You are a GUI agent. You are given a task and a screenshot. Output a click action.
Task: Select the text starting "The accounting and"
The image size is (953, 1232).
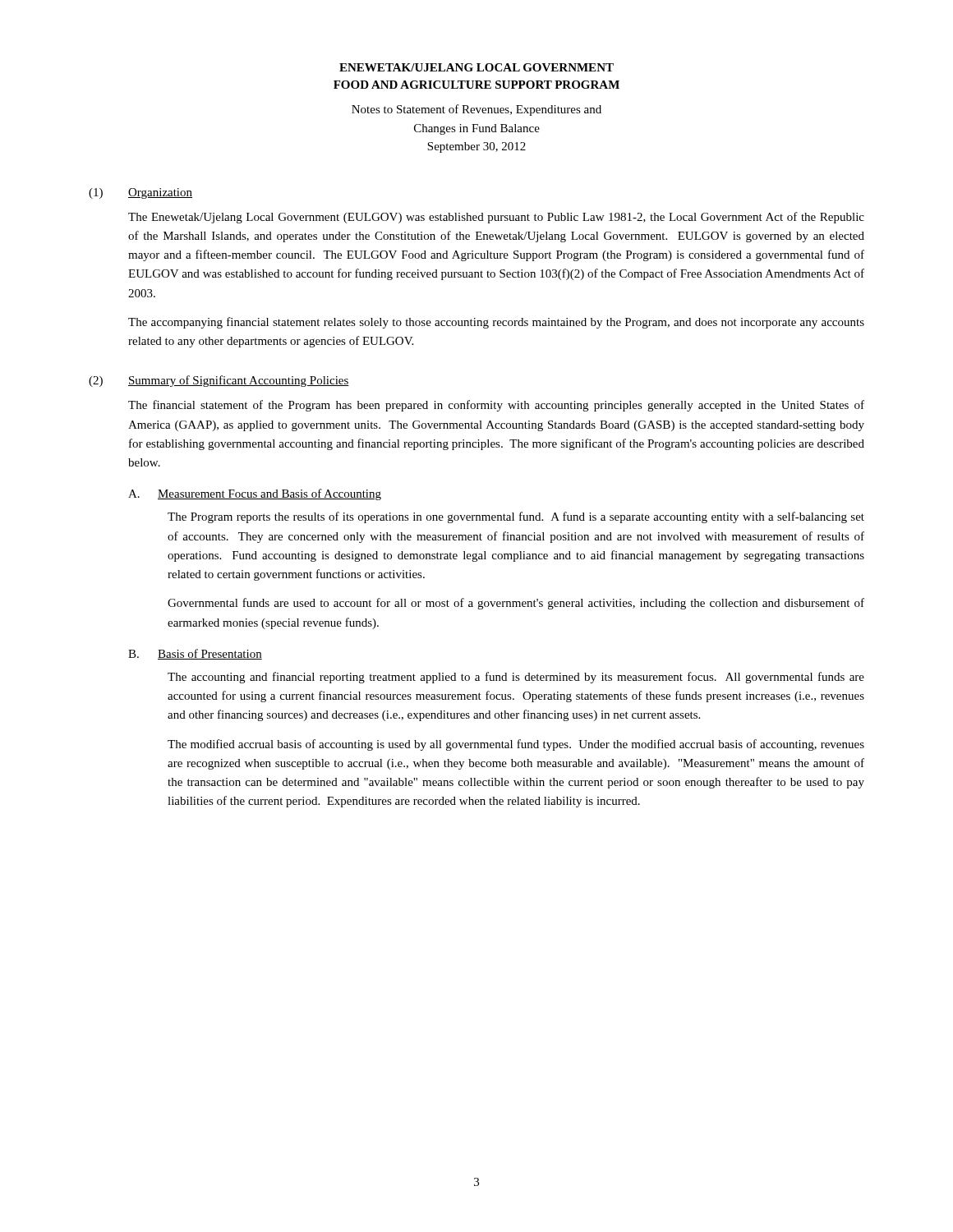coord(516,696)
